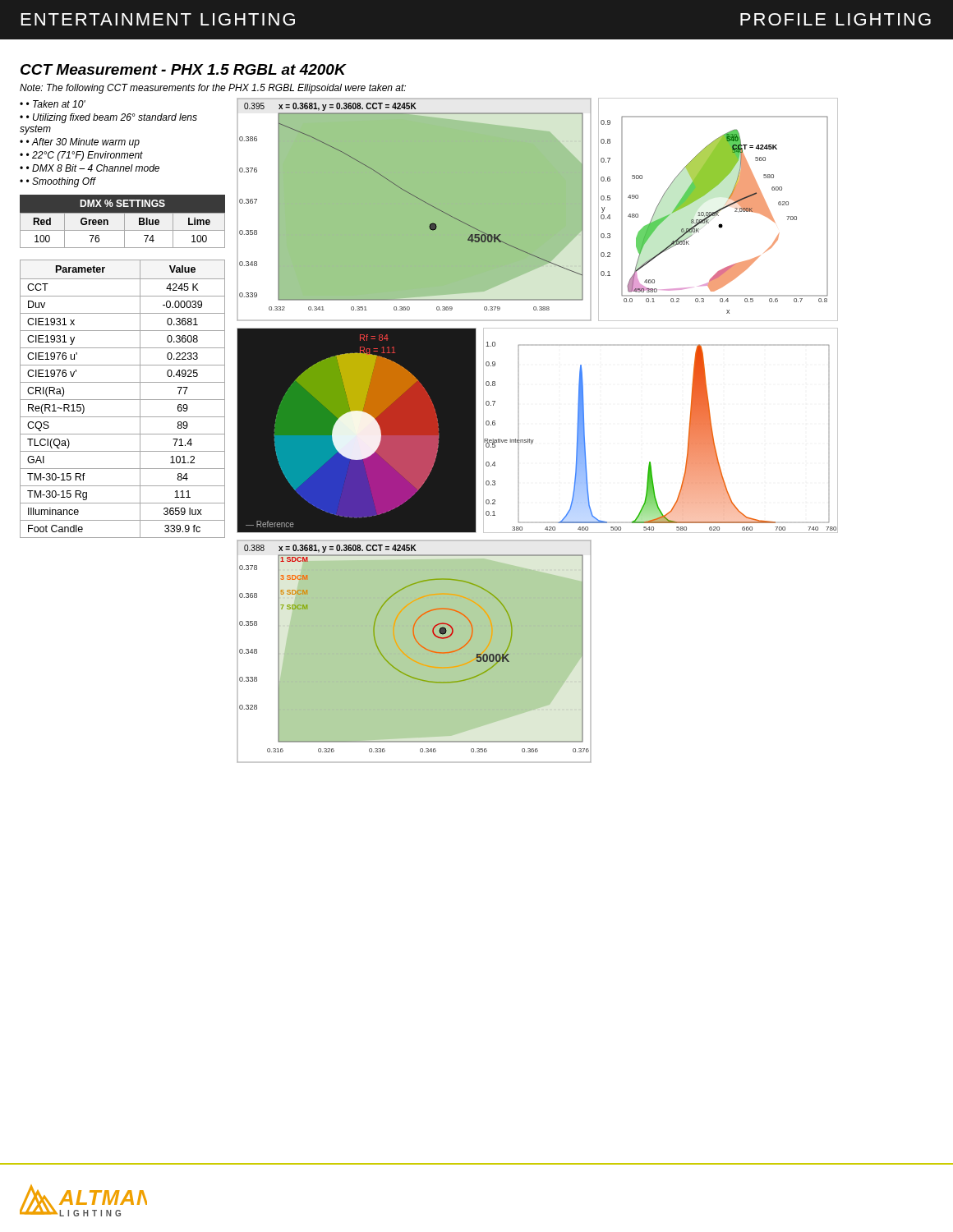The image size is (953, 1232).
Task: Find the table that mentions "100"
Action: point(122,221)
